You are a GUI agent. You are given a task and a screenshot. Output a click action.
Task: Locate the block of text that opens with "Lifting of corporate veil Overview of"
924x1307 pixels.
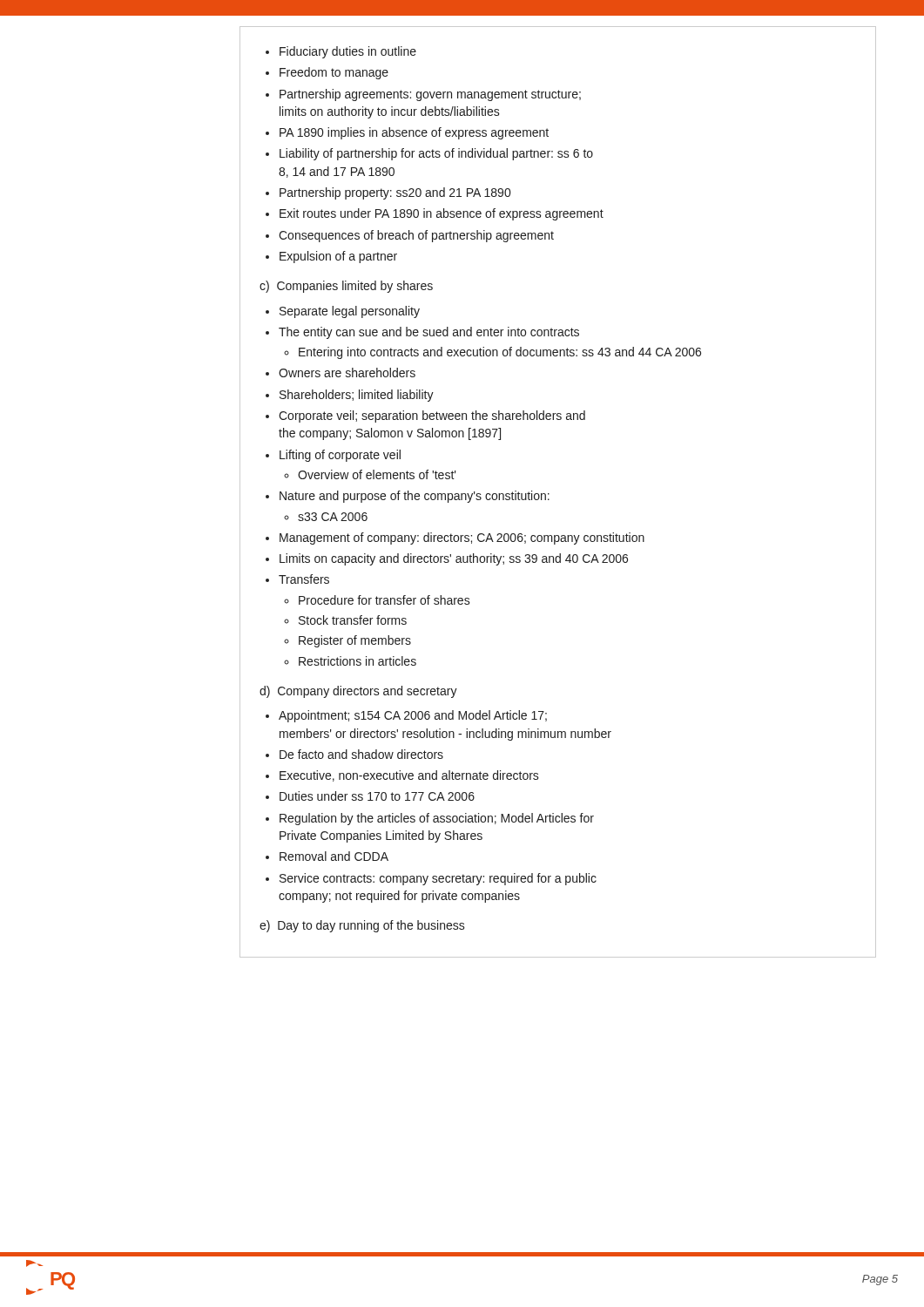[x=340, y=456]
